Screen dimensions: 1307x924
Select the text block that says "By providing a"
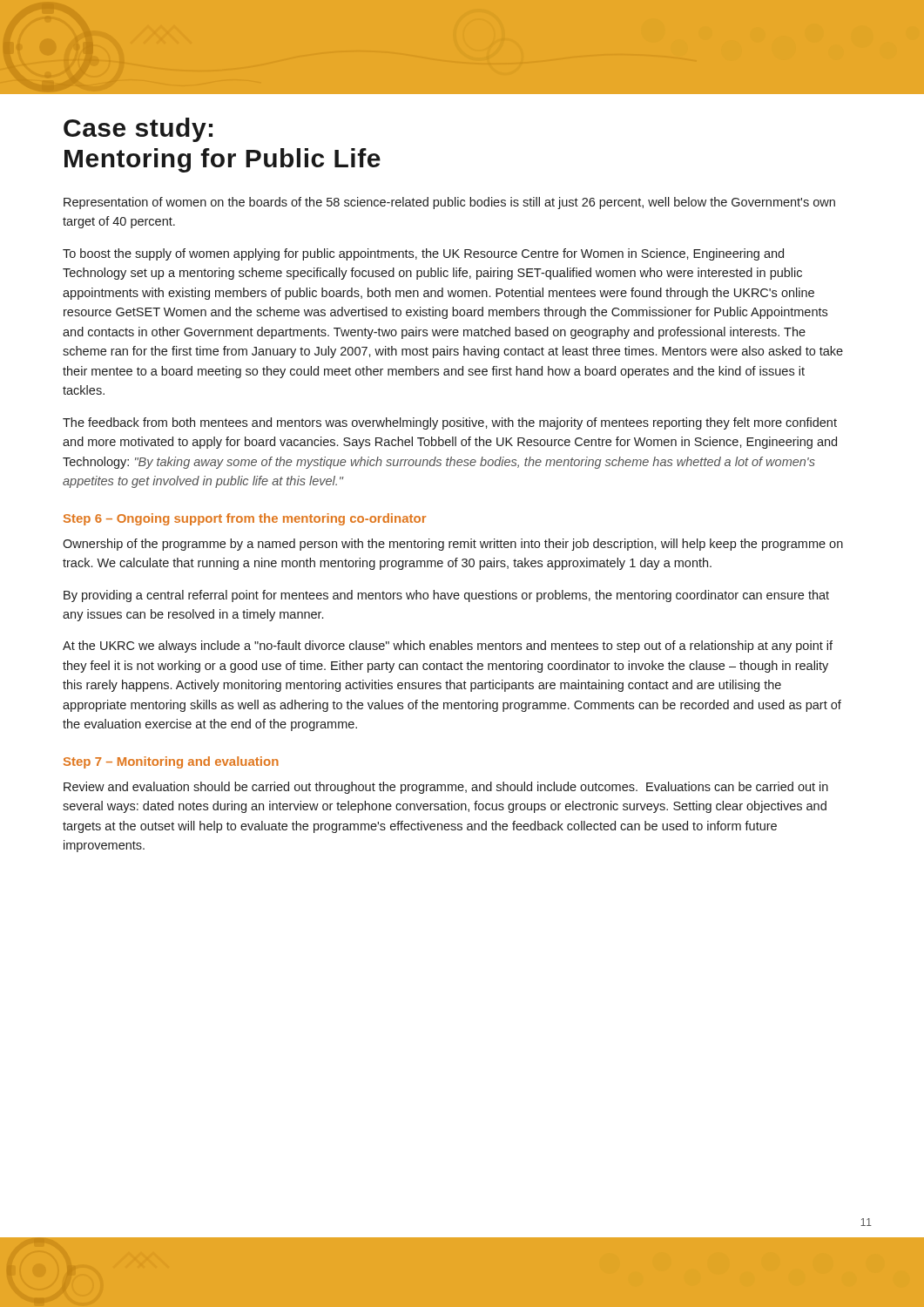[x=446, y=604]
